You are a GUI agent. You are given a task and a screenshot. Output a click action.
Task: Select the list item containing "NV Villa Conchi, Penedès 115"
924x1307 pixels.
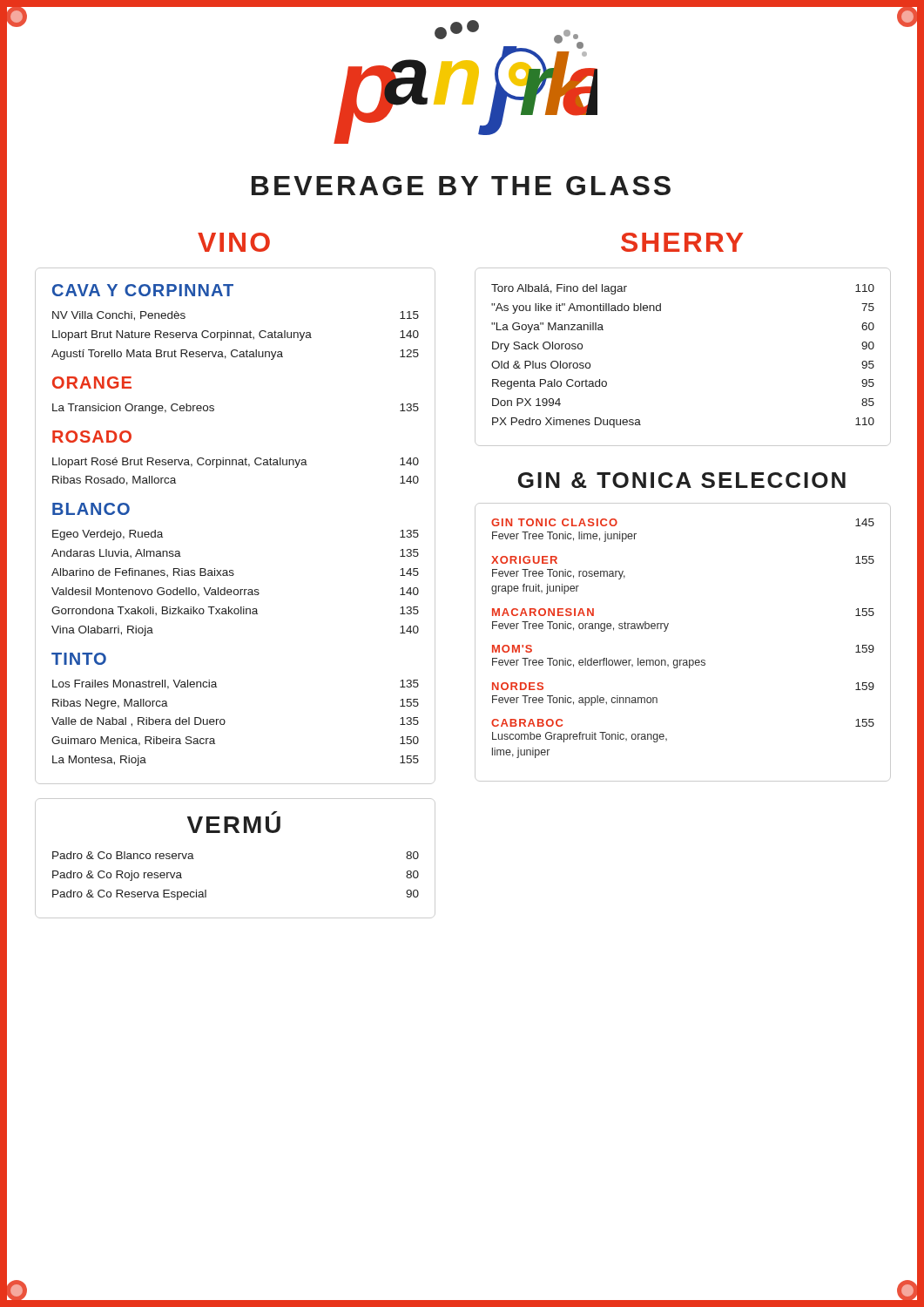[x=120, y=314]
